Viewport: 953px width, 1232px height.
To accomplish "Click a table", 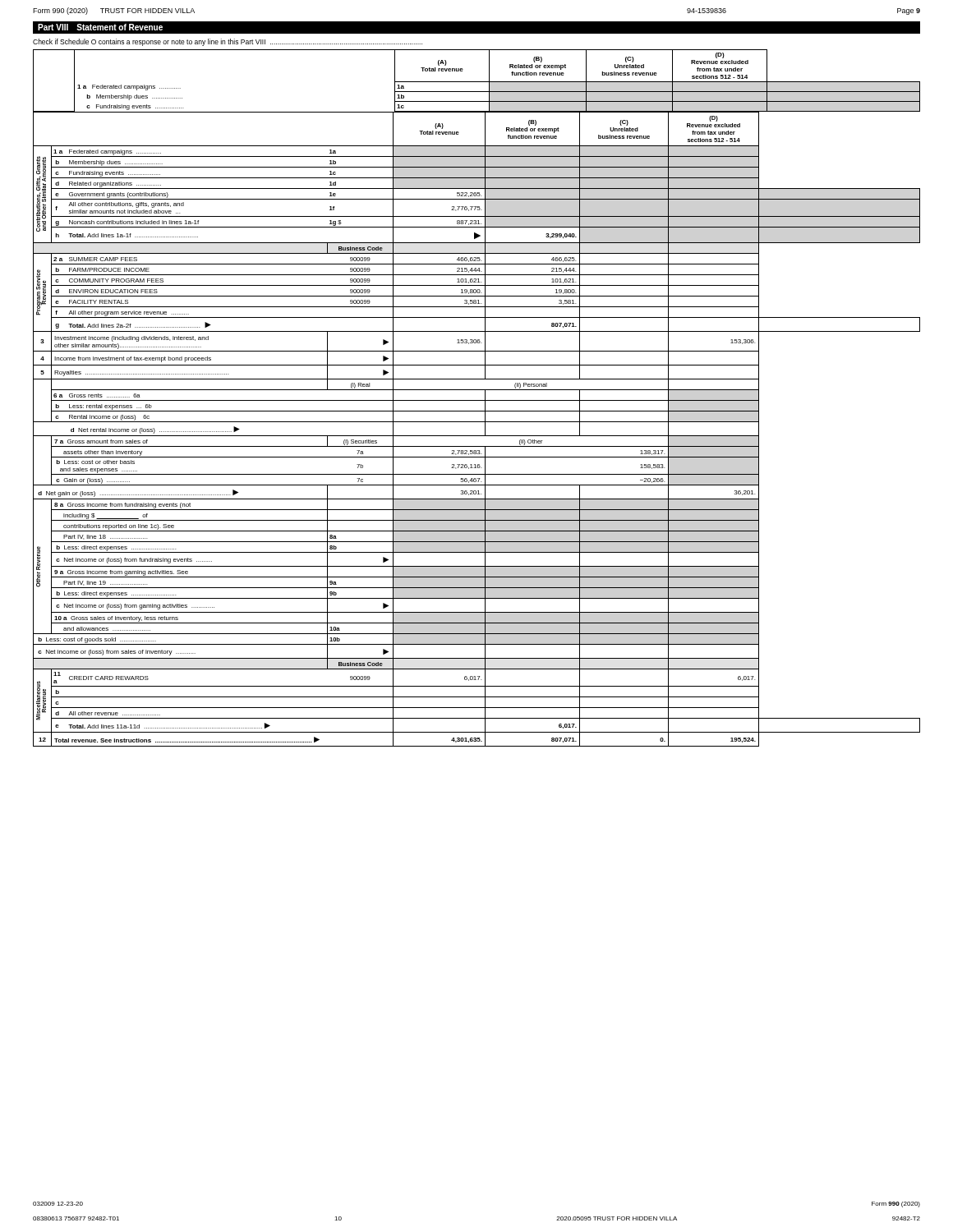I will (x=476, y=398).
